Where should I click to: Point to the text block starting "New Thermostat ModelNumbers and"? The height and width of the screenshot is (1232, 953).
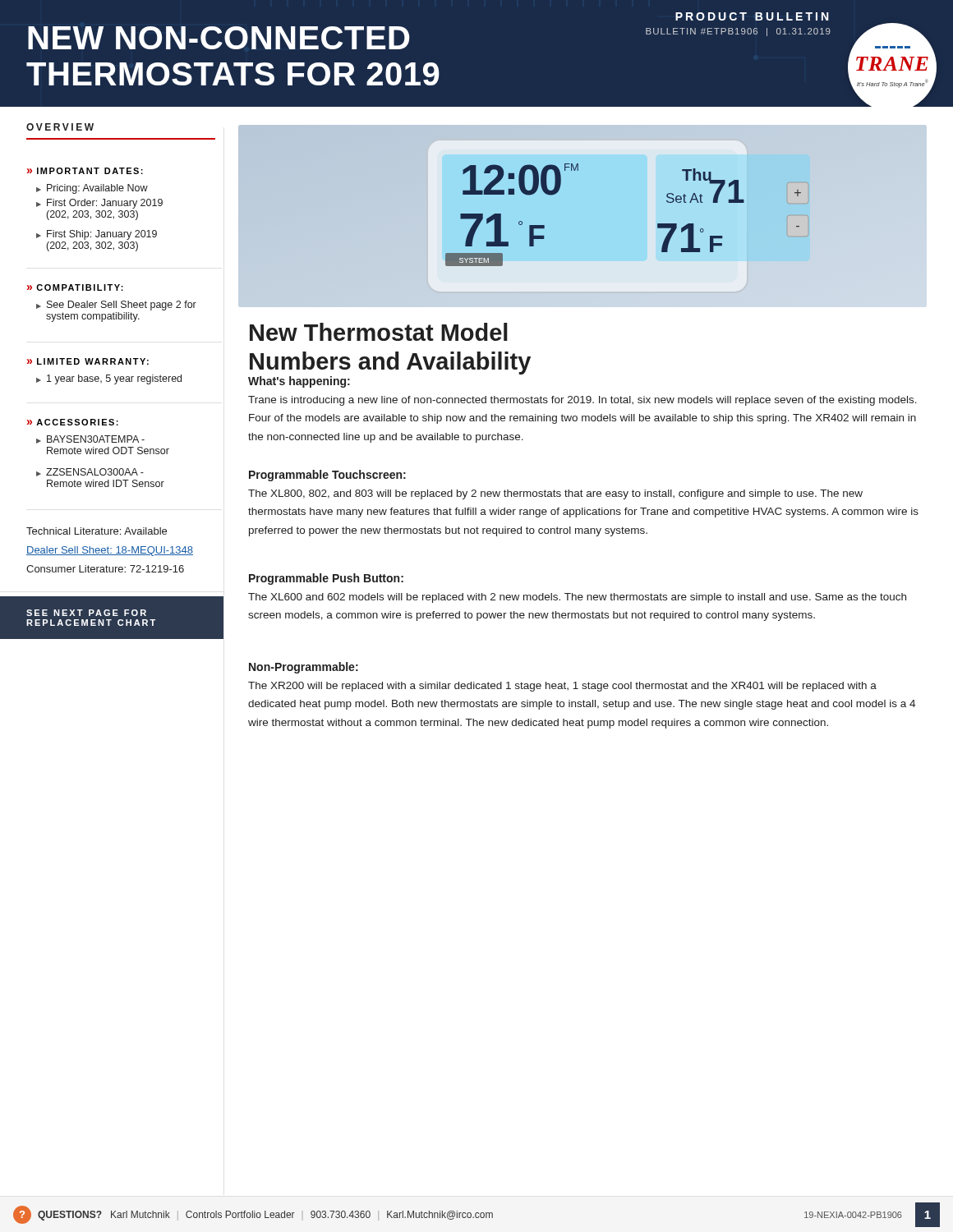[390, 347]
